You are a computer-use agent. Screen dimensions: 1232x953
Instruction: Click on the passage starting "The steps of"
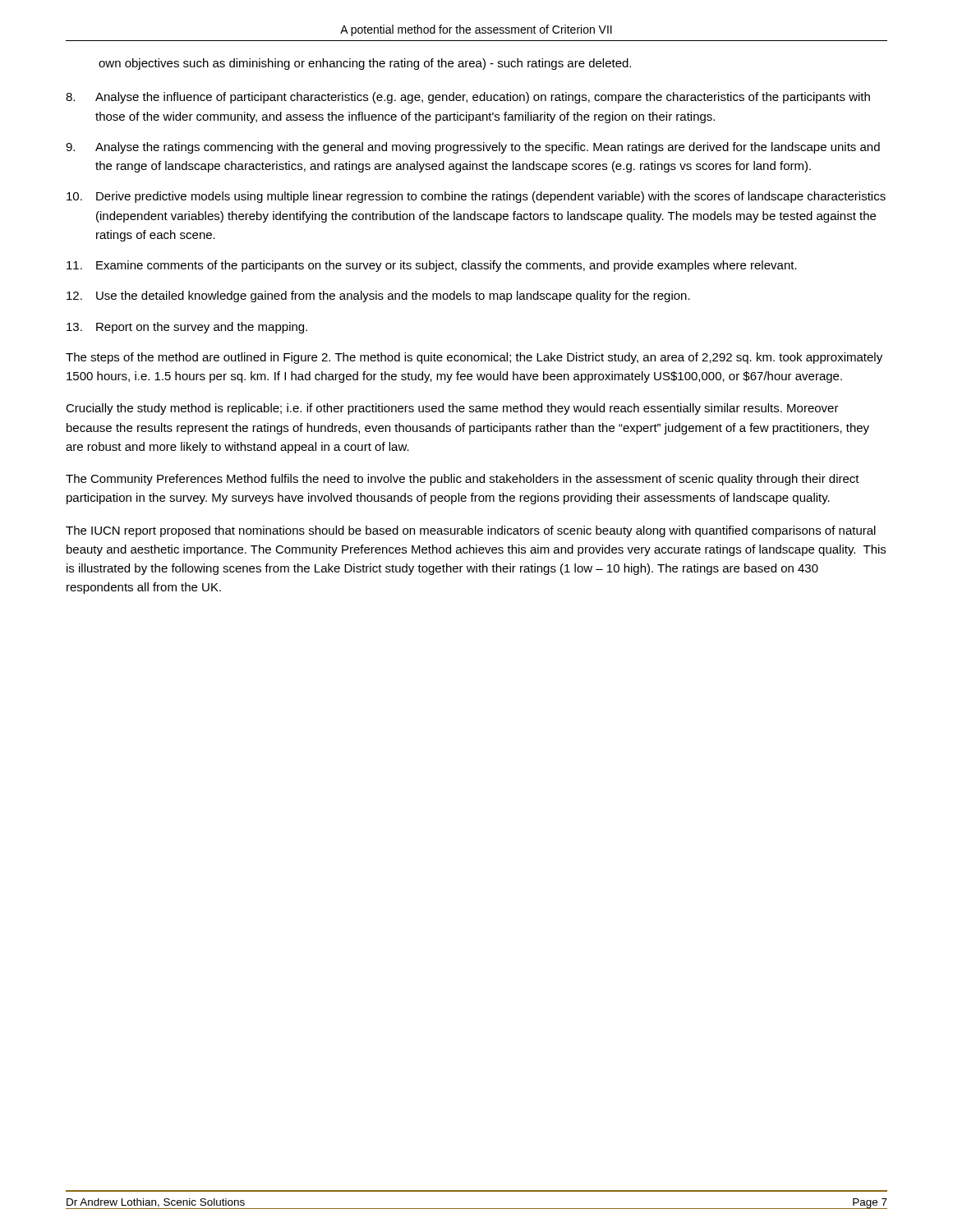[x=474, y=366]
